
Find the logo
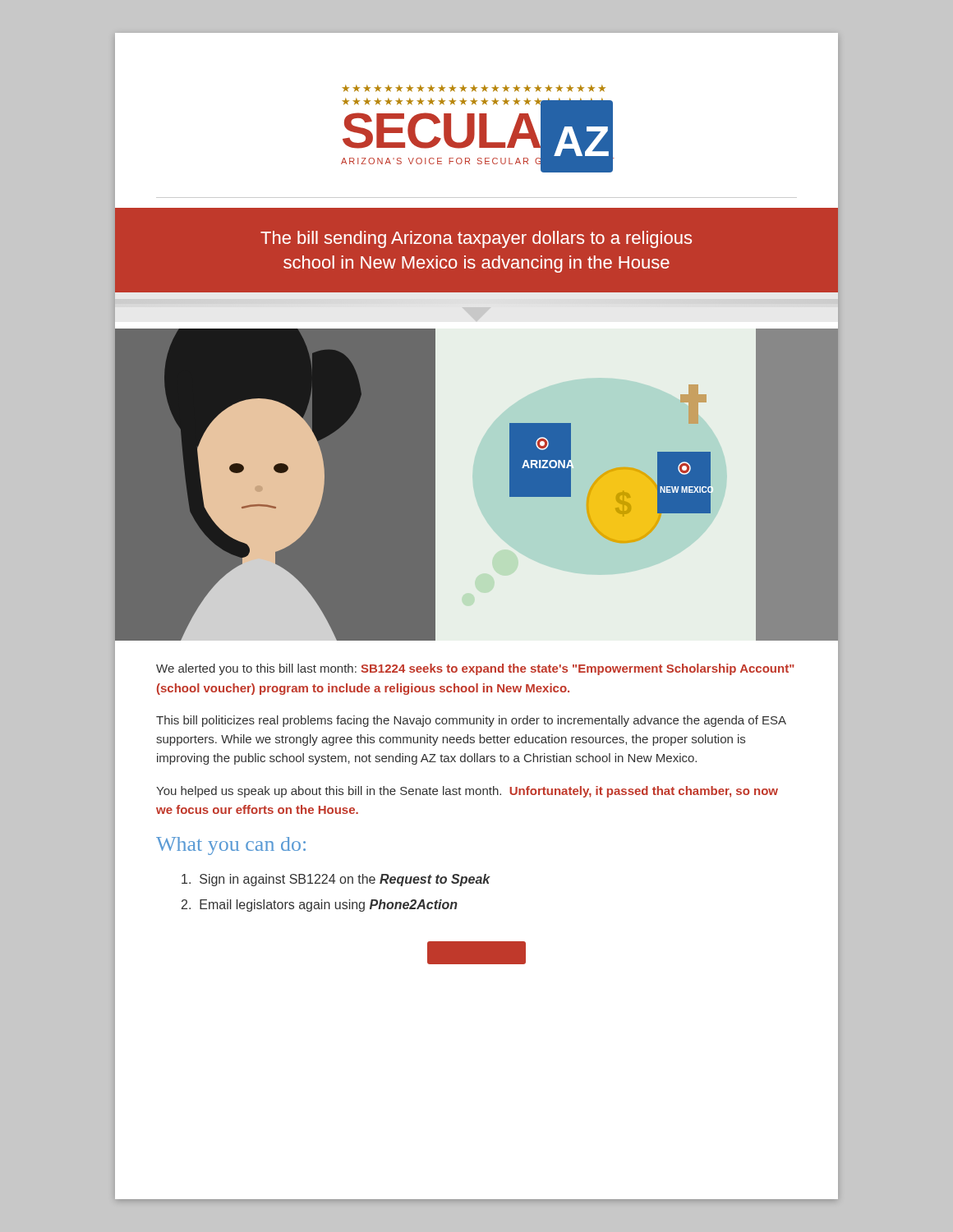click(476, 123)
